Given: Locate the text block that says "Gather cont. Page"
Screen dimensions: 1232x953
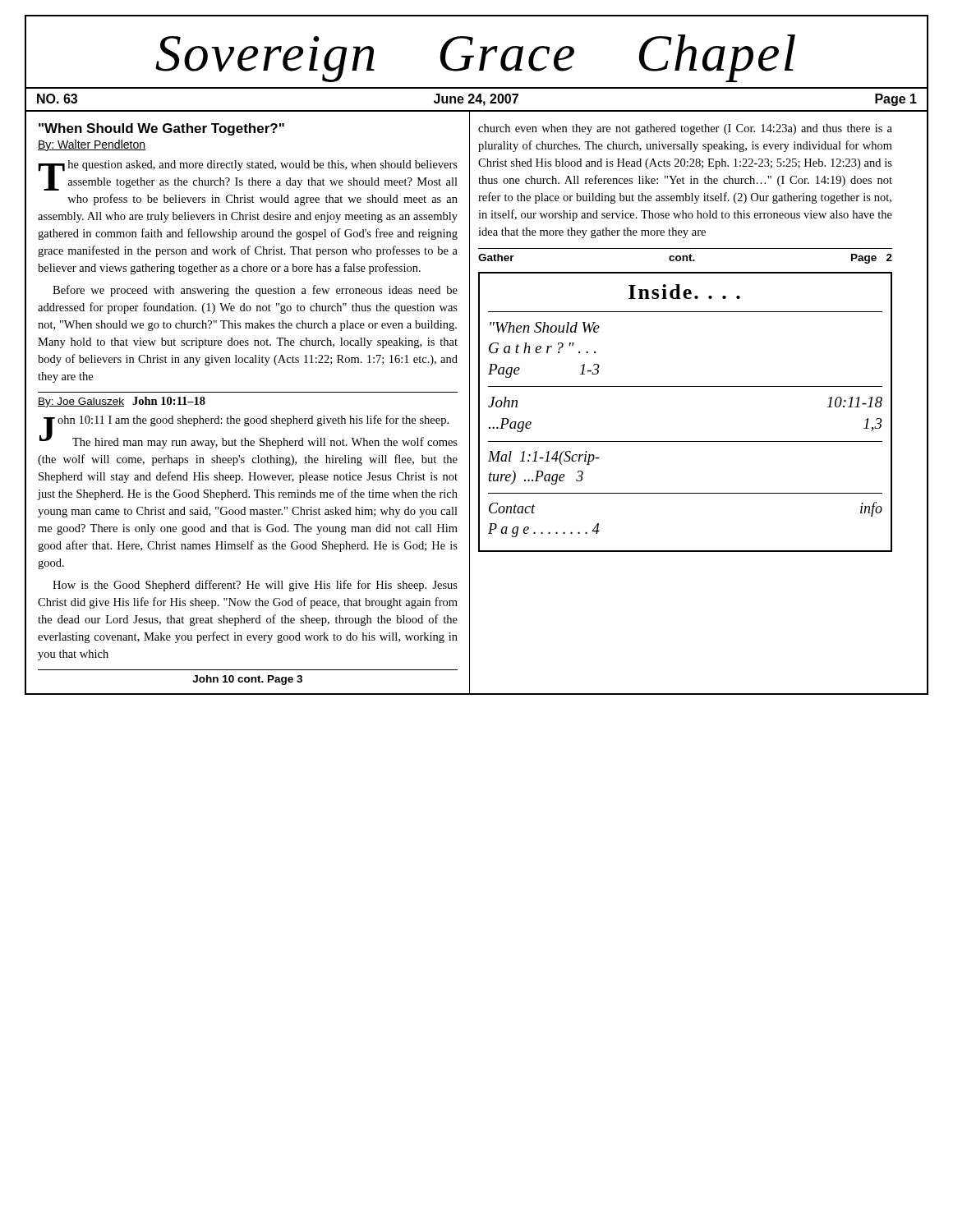Looking at the screenshot, I should [x=685, y=257].
